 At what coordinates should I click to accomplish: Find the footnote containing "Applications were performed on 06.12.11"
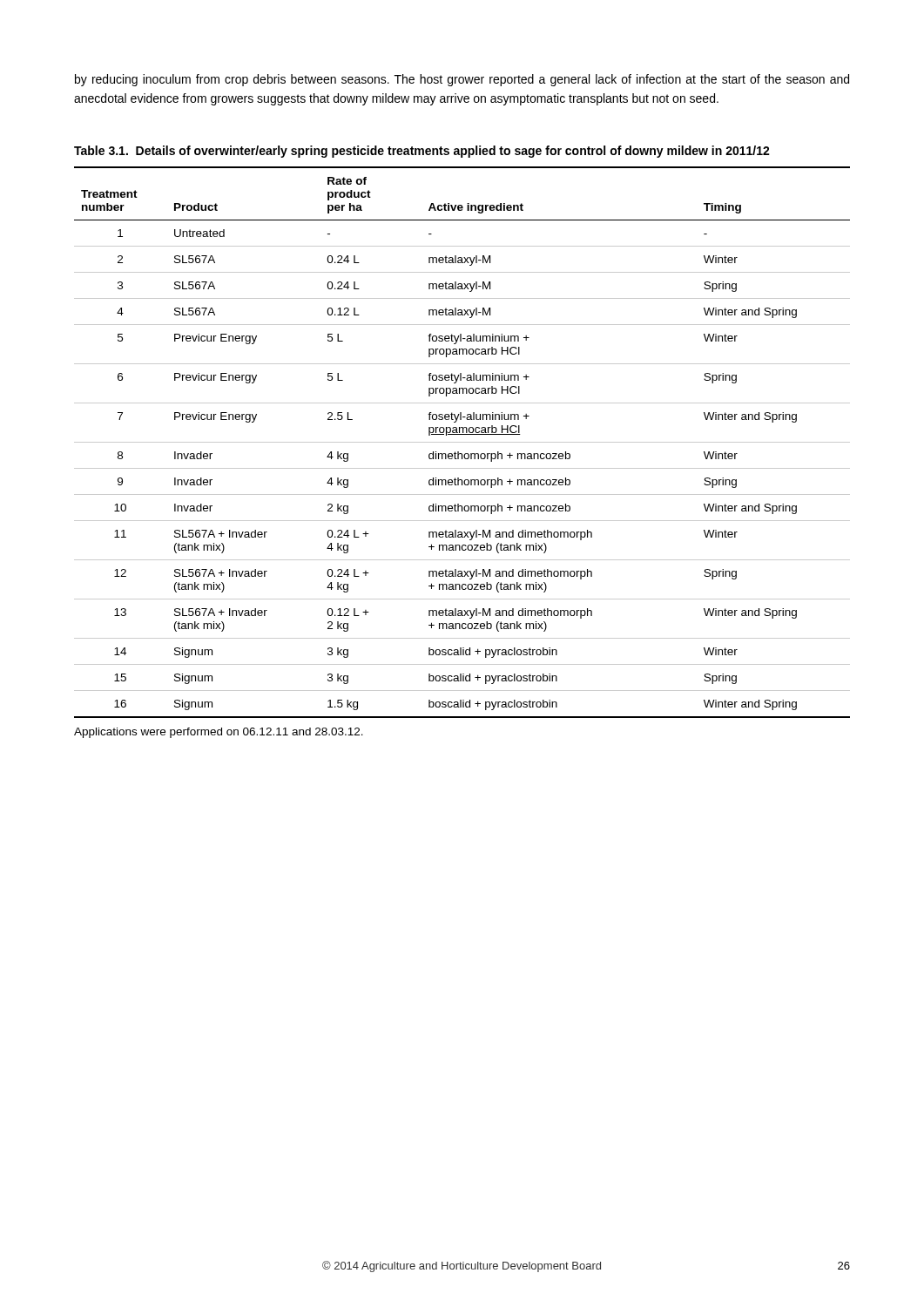click(219, 731)
